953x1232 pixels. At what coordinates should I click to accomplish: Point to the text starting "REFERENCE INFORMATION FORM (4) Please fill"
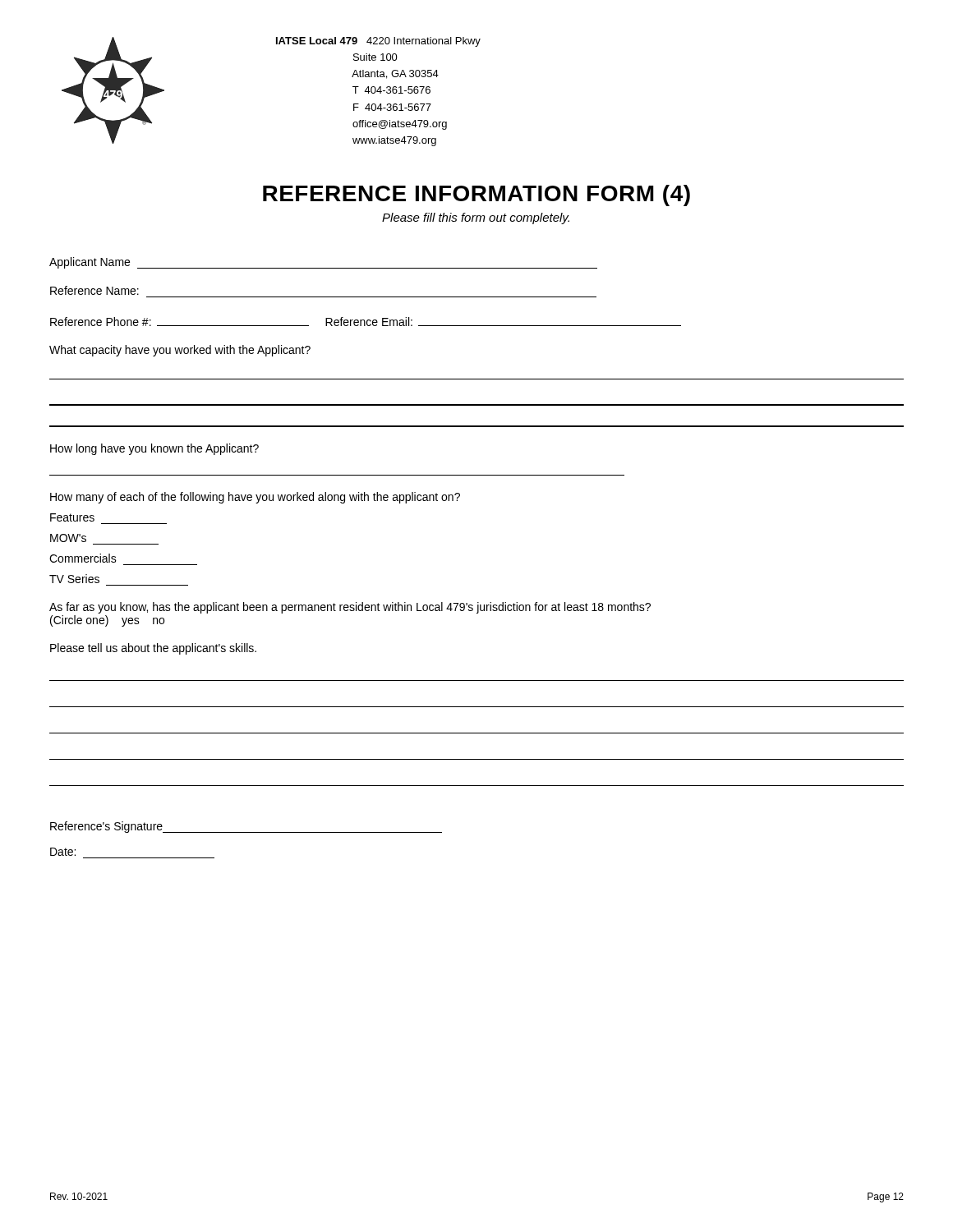pyautogui.click(x=476, y=202)
